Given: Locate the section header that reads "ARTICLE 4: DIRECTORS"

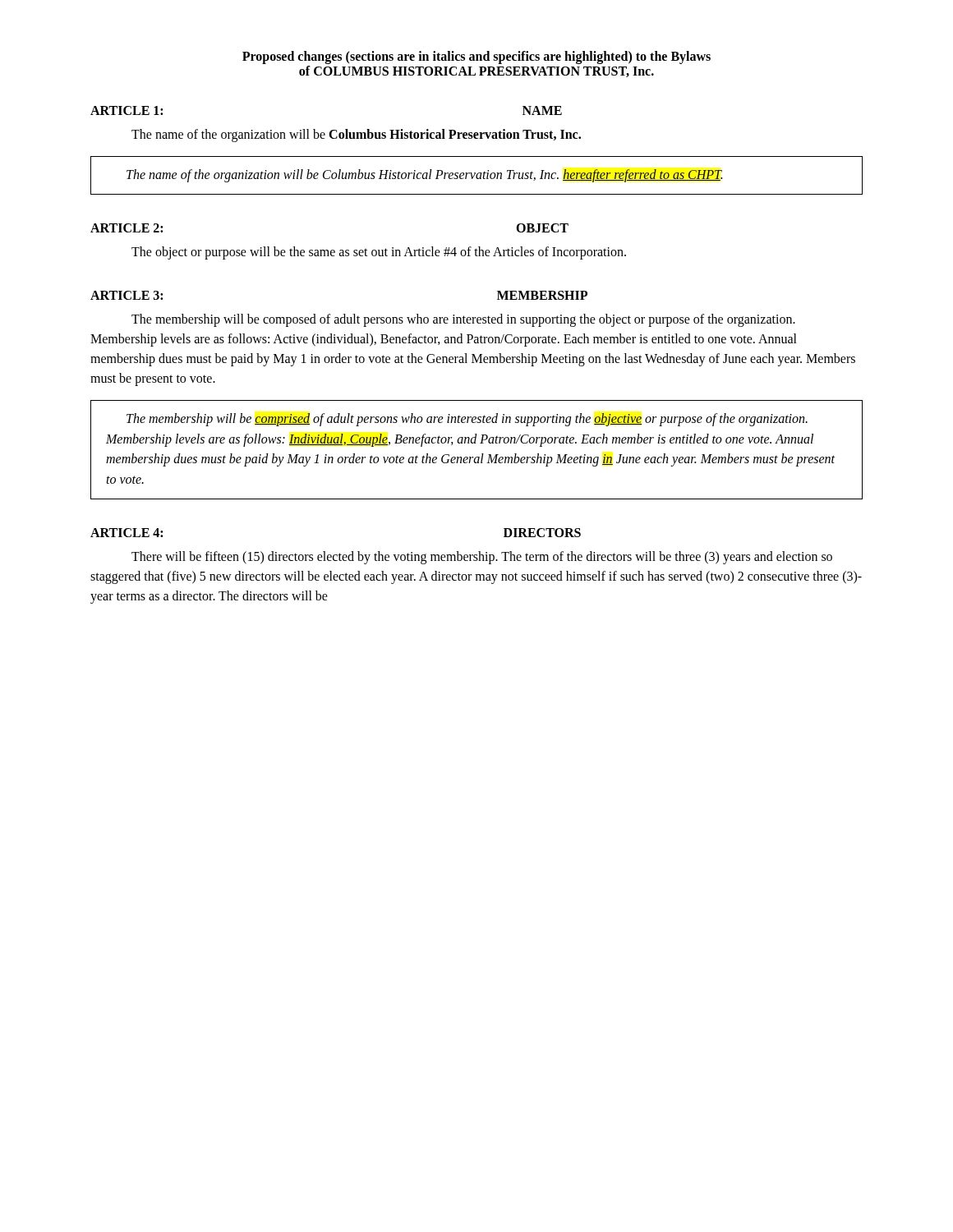Looking at the screenshot, I should [125, 533].
